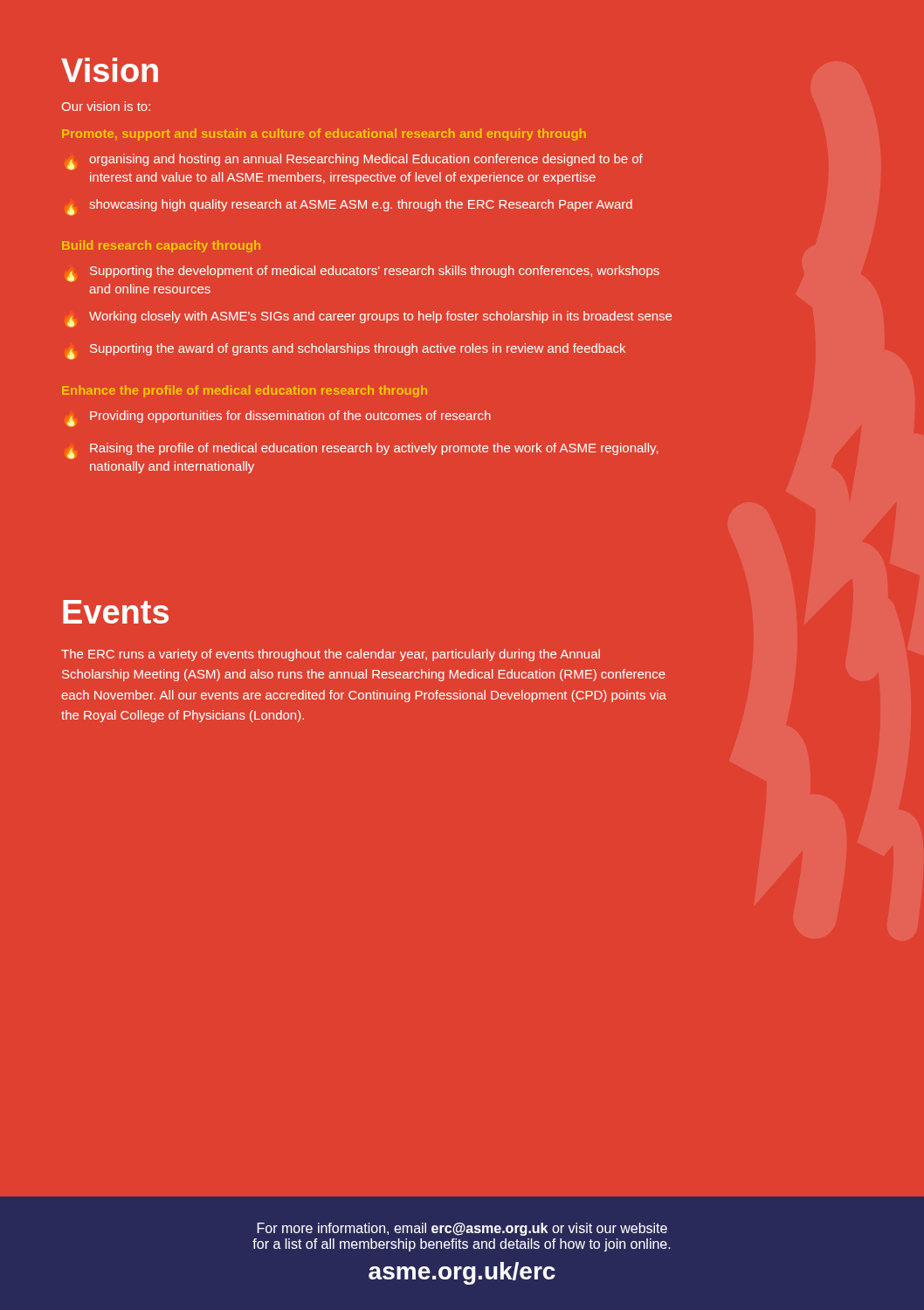
Task: Locate the list item containing "🔥 organising and hosting an annual Researching Medical"
Action: 367,168
